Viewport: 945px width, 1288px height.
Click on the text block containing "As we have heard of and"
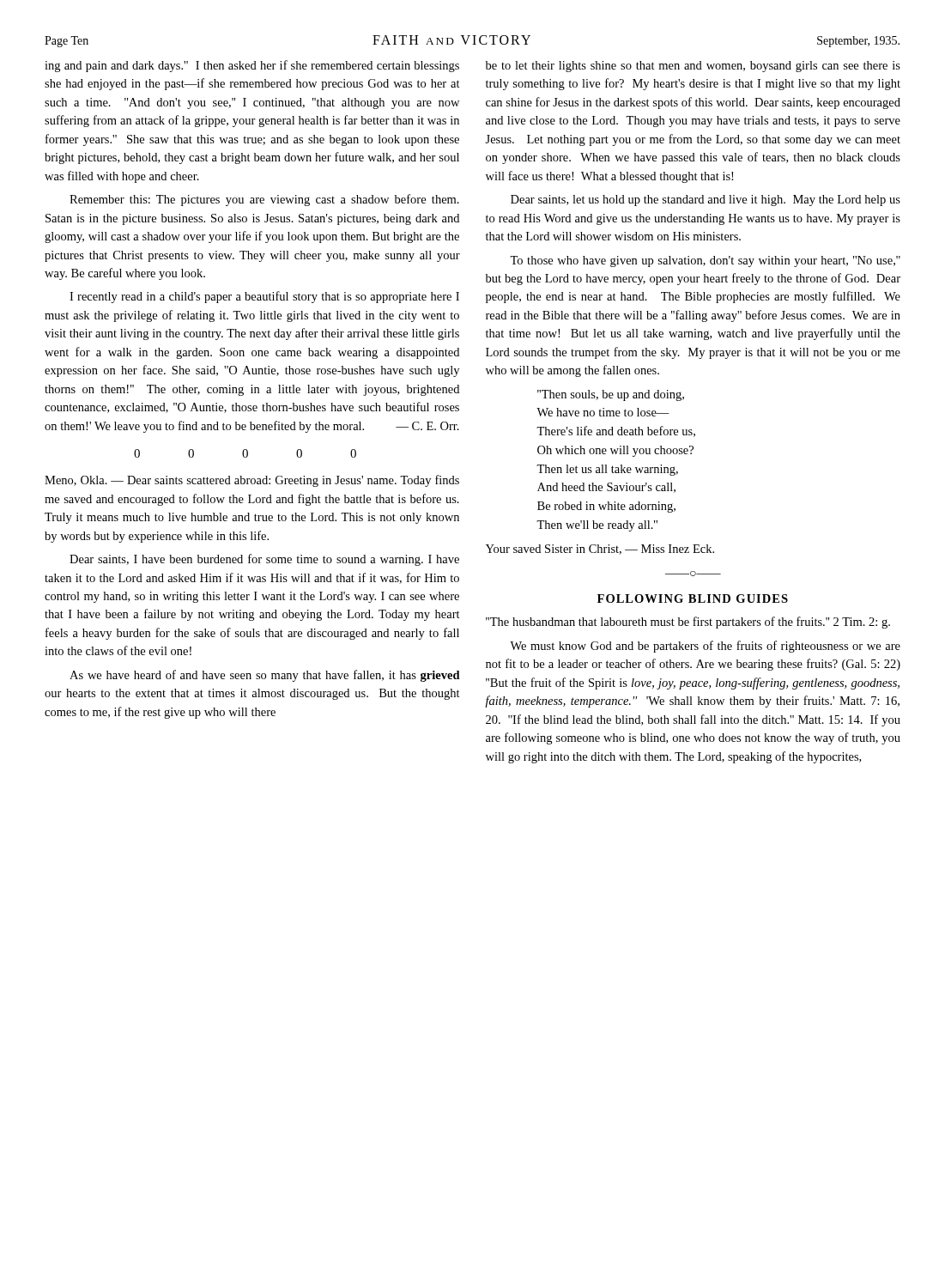tap(252, 694)
